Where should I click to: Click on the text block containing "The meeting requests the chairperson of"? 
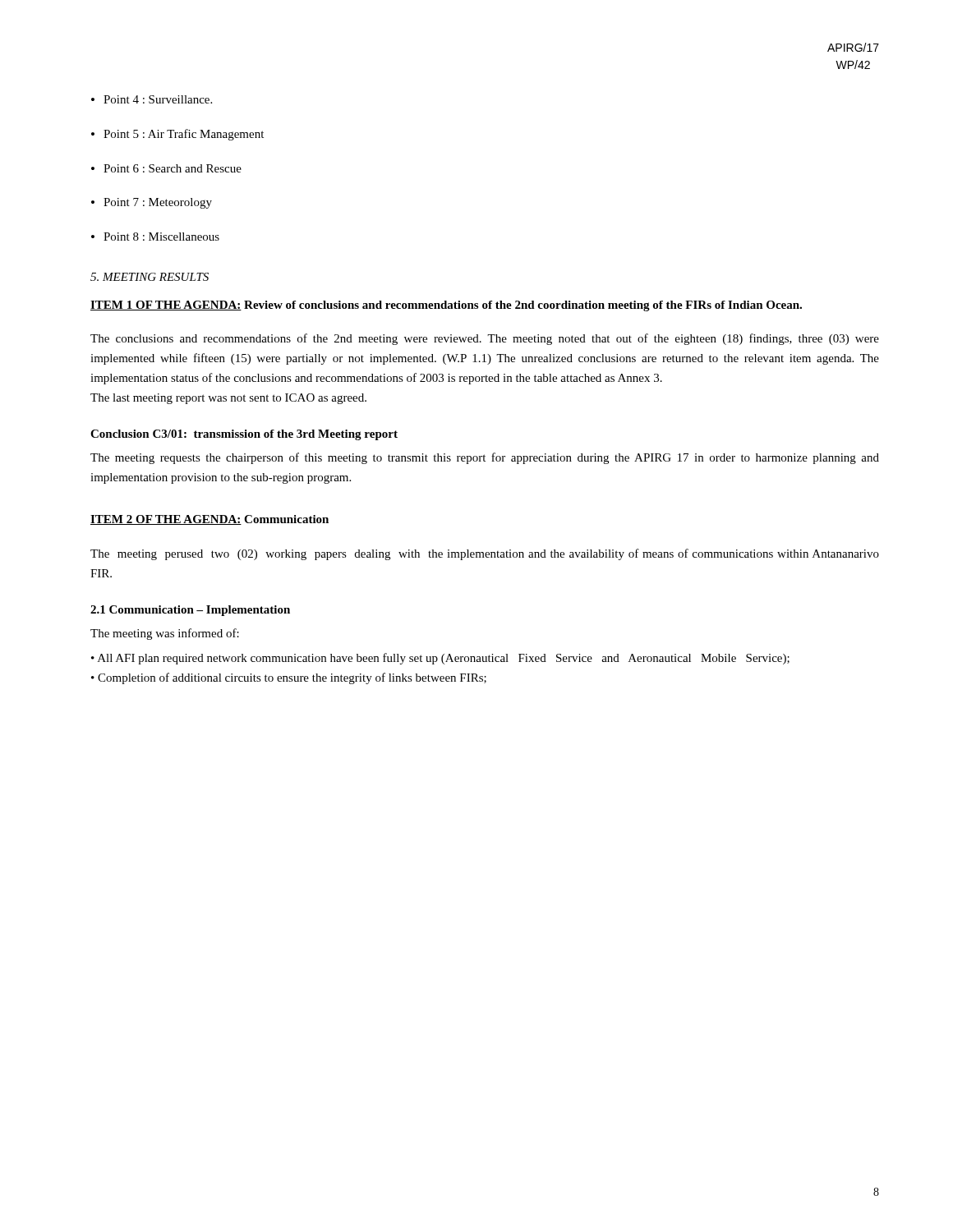tap(485, 468)
